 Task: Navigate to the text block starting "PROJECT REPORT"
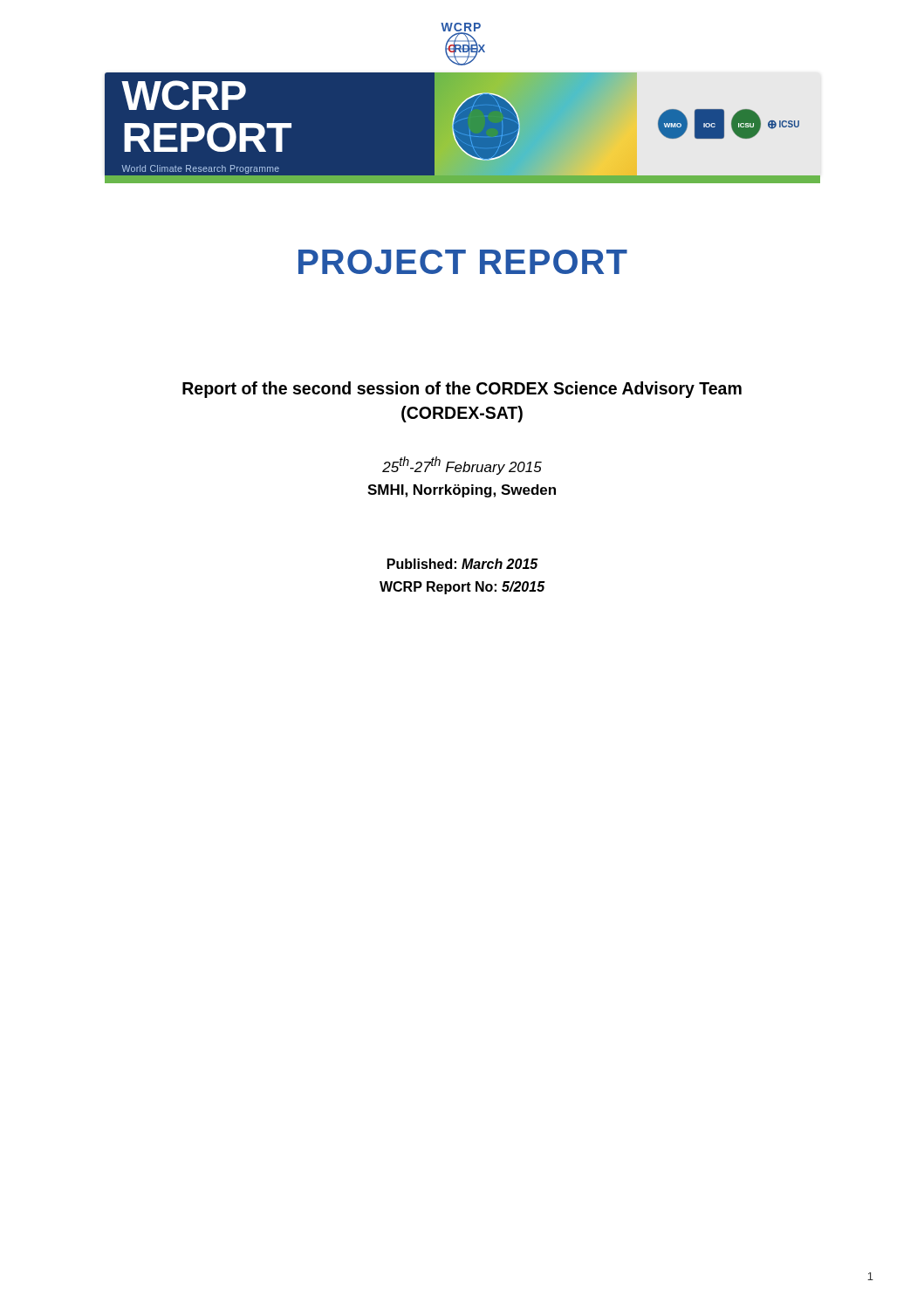coord(462,262)
